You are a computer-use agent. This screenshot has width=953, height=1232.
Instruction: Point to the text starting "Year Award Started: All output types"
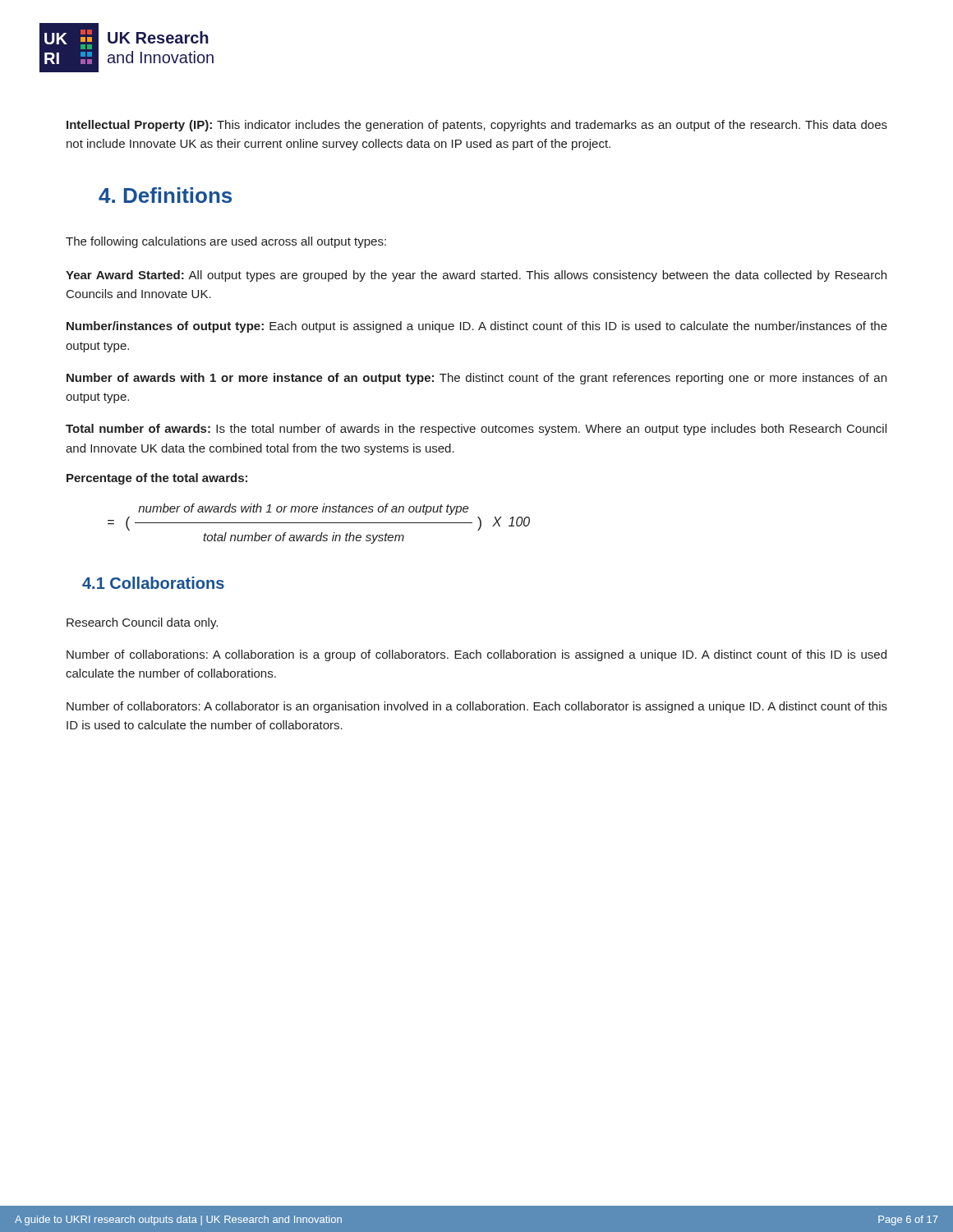coord(476,284)
